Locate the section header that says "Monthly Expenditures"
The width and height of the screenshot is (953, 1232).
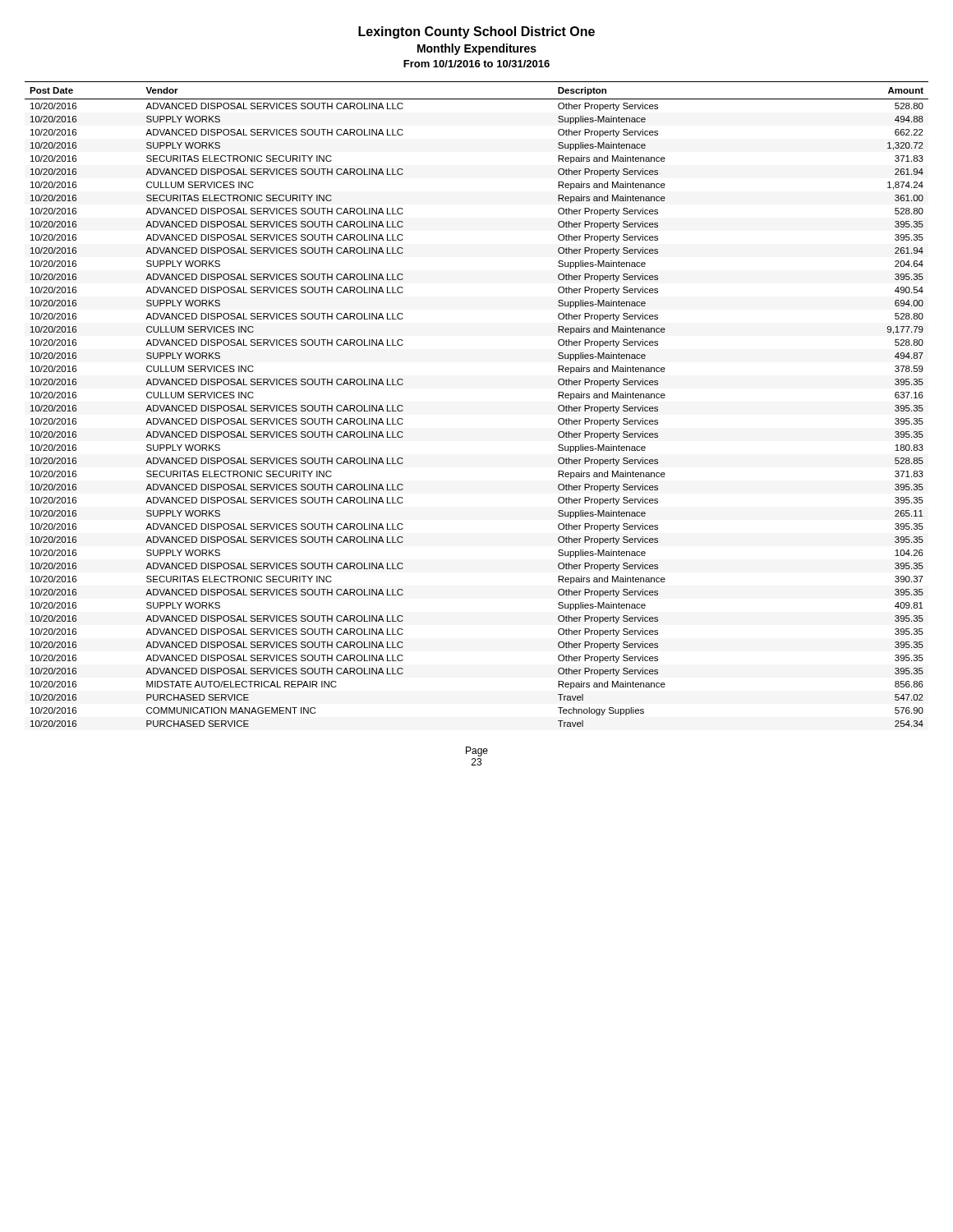pyautogui.click(x=476, y=48)
